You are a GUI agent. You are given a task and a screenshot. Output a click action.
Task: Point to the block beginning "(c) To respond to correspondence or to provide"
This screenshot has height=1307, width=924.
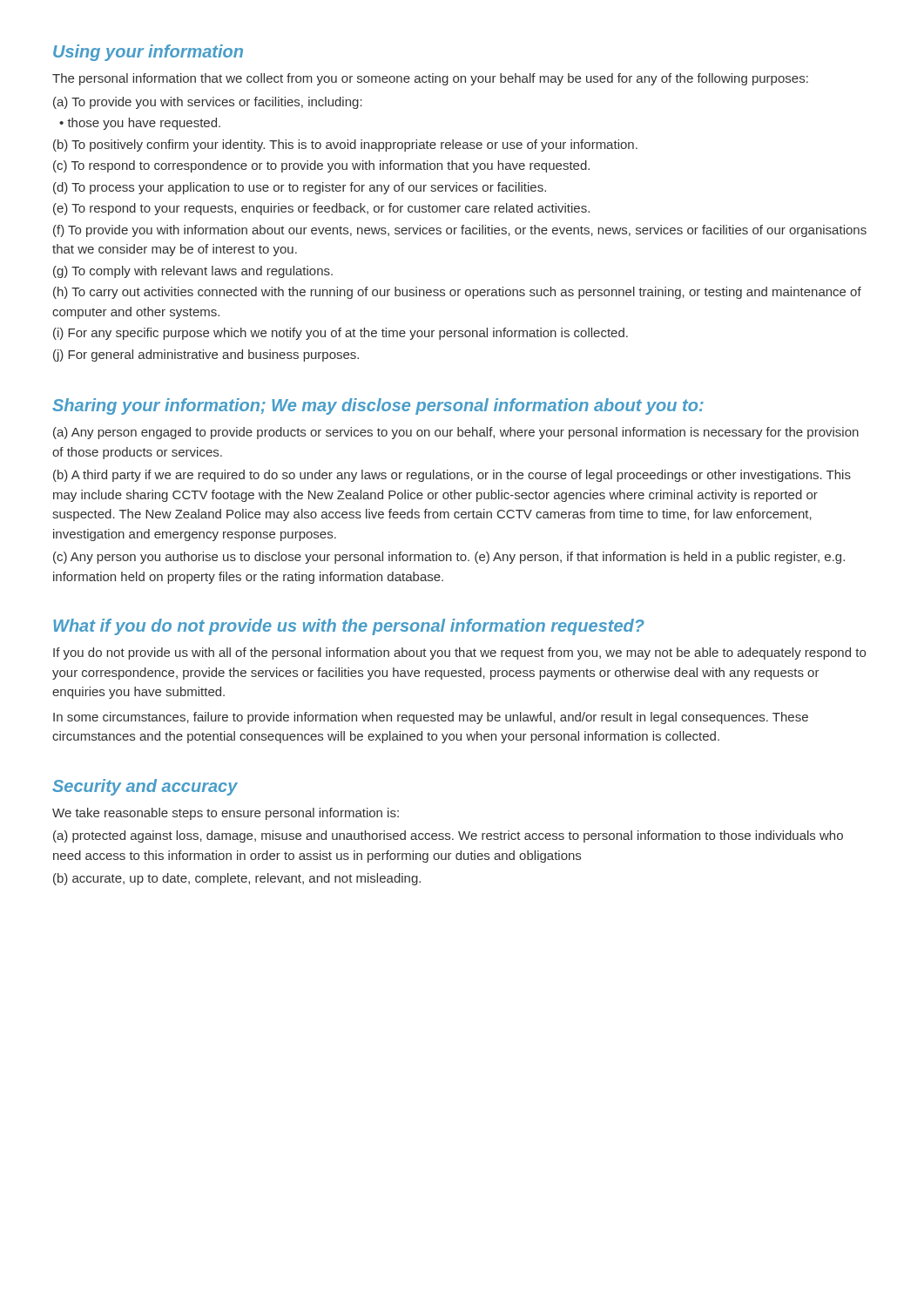pyautogui.click(x=322, y=165)
